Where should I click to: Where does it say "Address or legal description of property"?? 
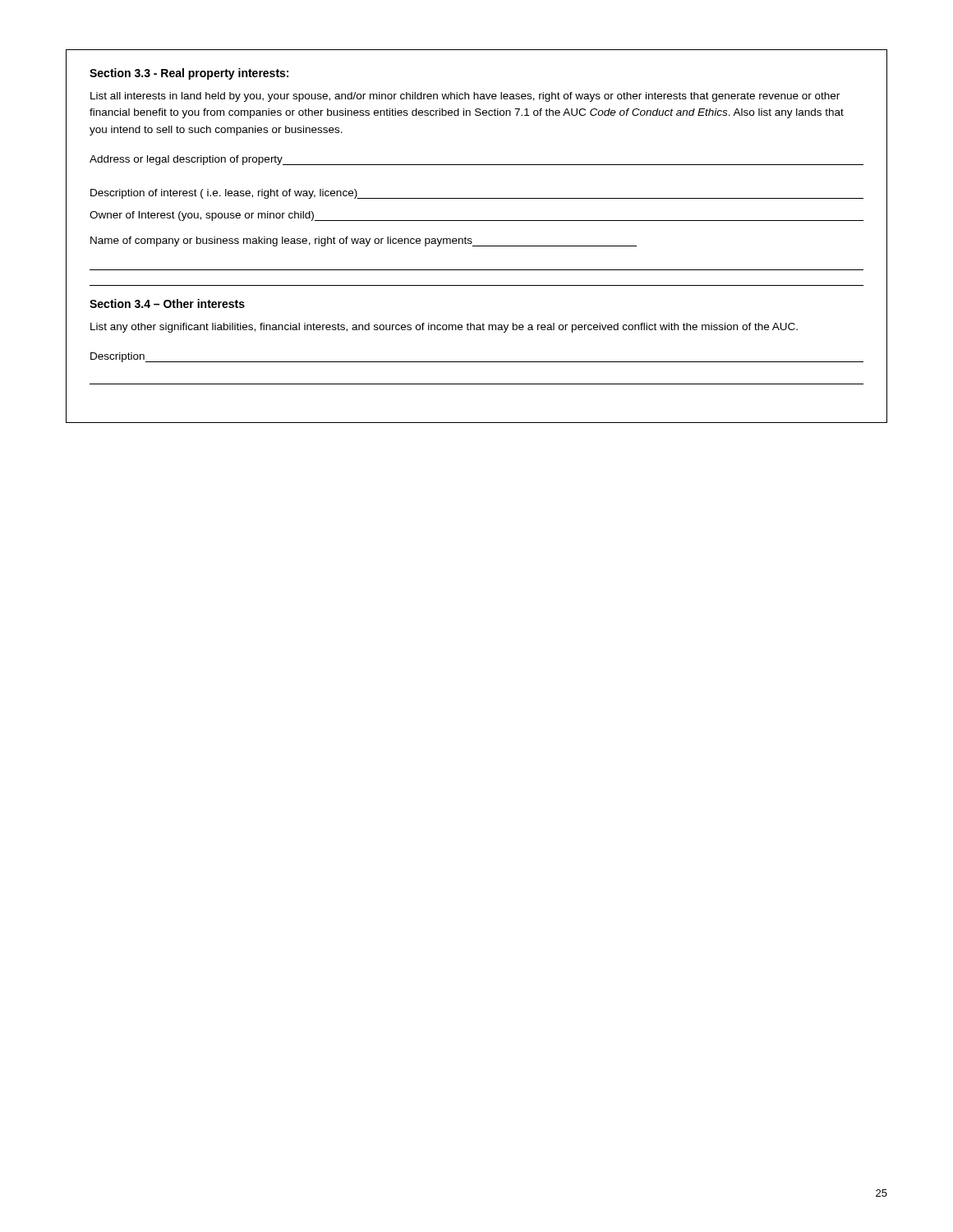tap(476, 159)
